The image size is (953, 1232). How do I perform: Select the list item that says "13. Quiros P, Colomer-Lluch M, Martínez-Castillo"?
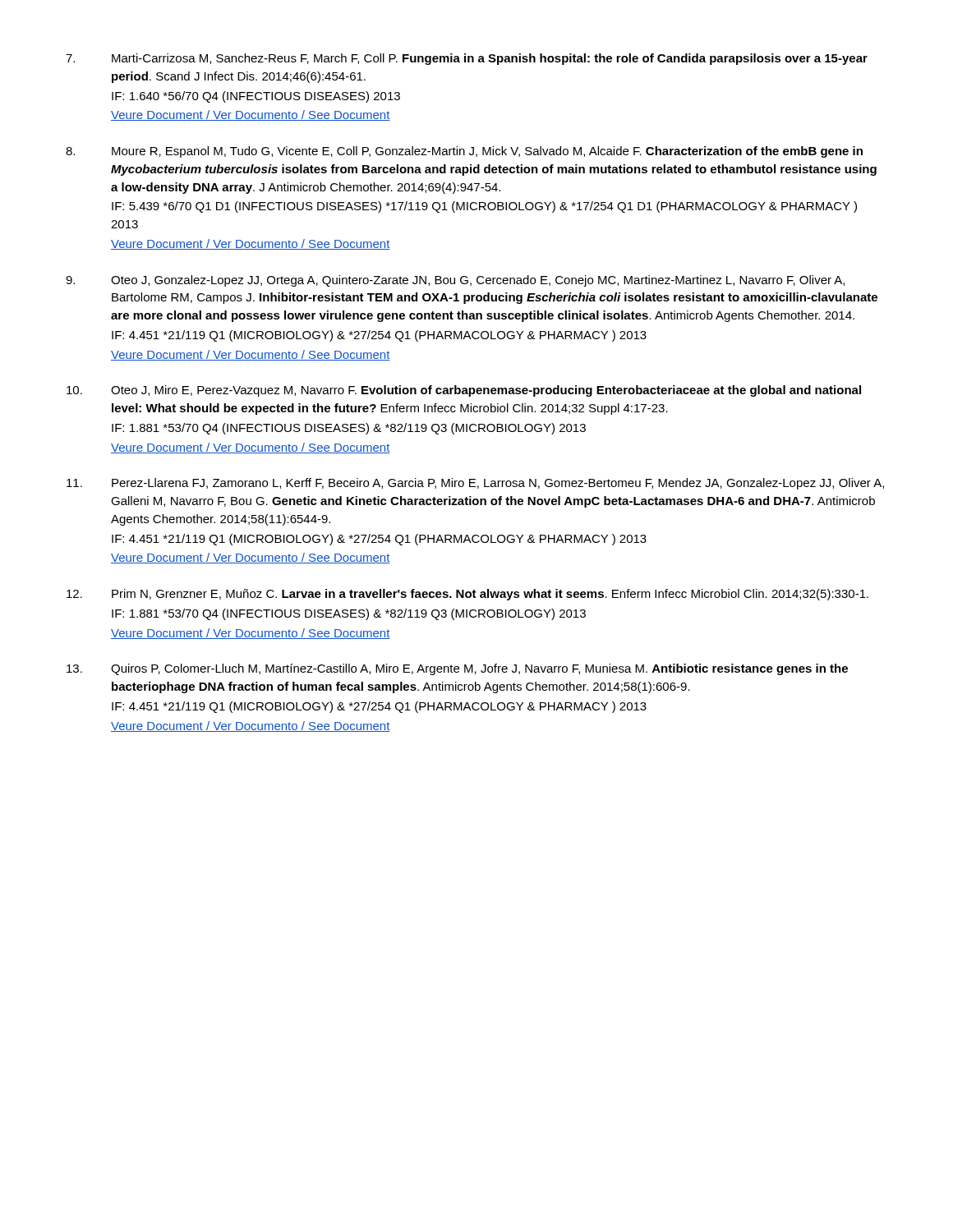(476, 697)
